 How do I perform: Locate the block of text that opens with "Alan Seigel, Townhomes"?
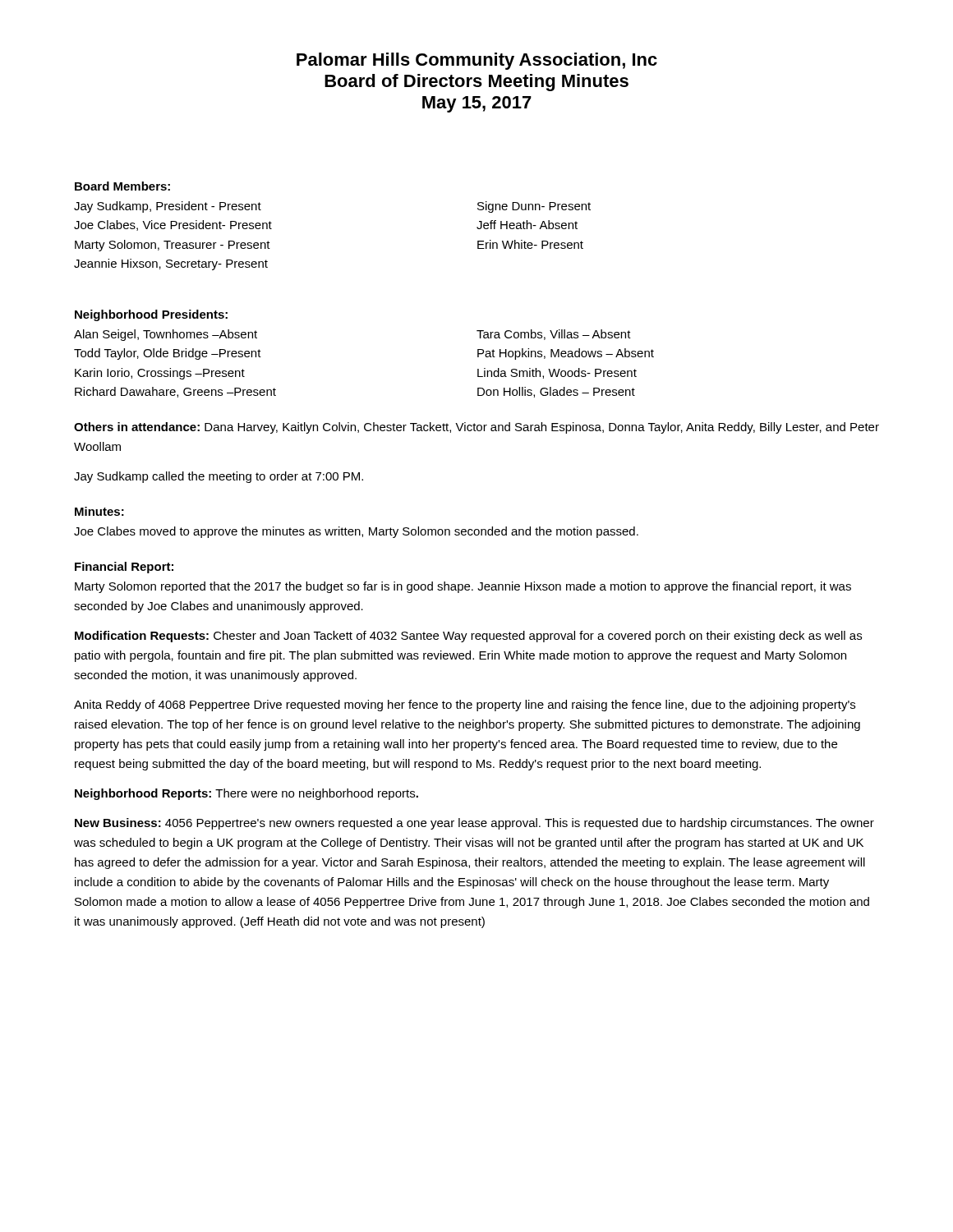pyautogui.click(x=476, y=363)
